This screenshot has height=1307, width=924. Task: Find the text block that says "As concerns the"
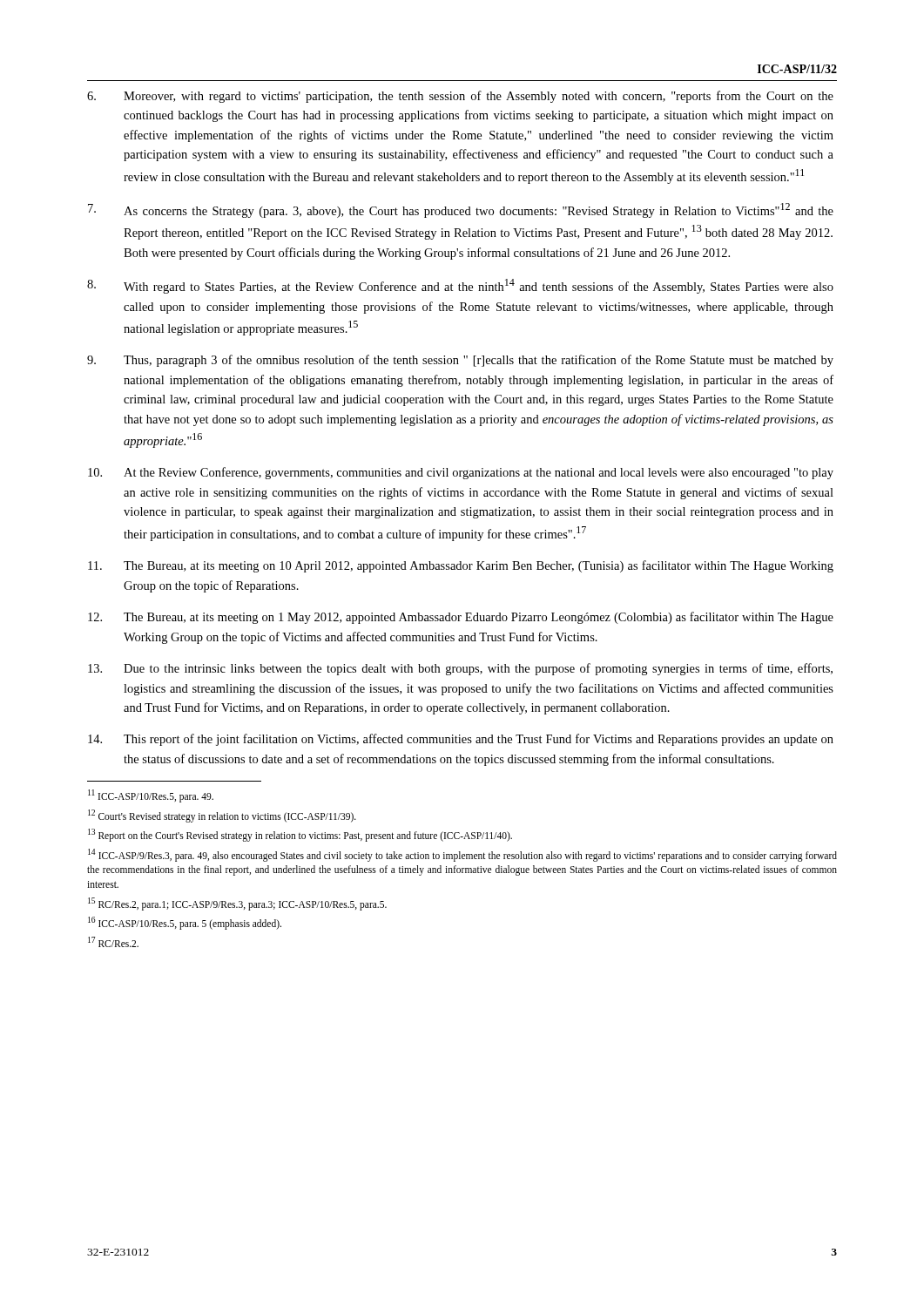pyautogui.click(x=460, y=231)
